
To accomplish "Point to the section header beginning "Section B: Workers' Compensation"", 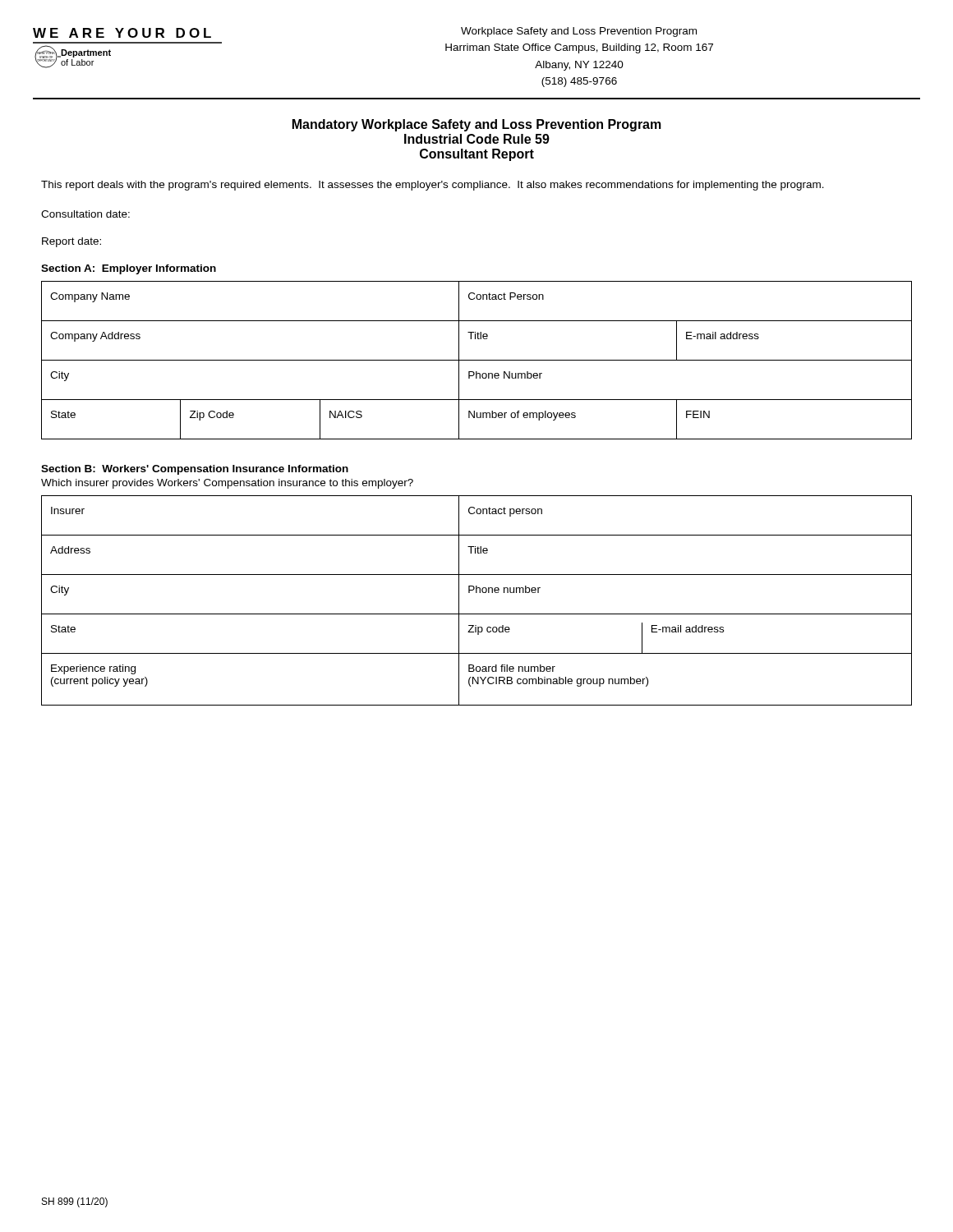I will coord(195,469).
